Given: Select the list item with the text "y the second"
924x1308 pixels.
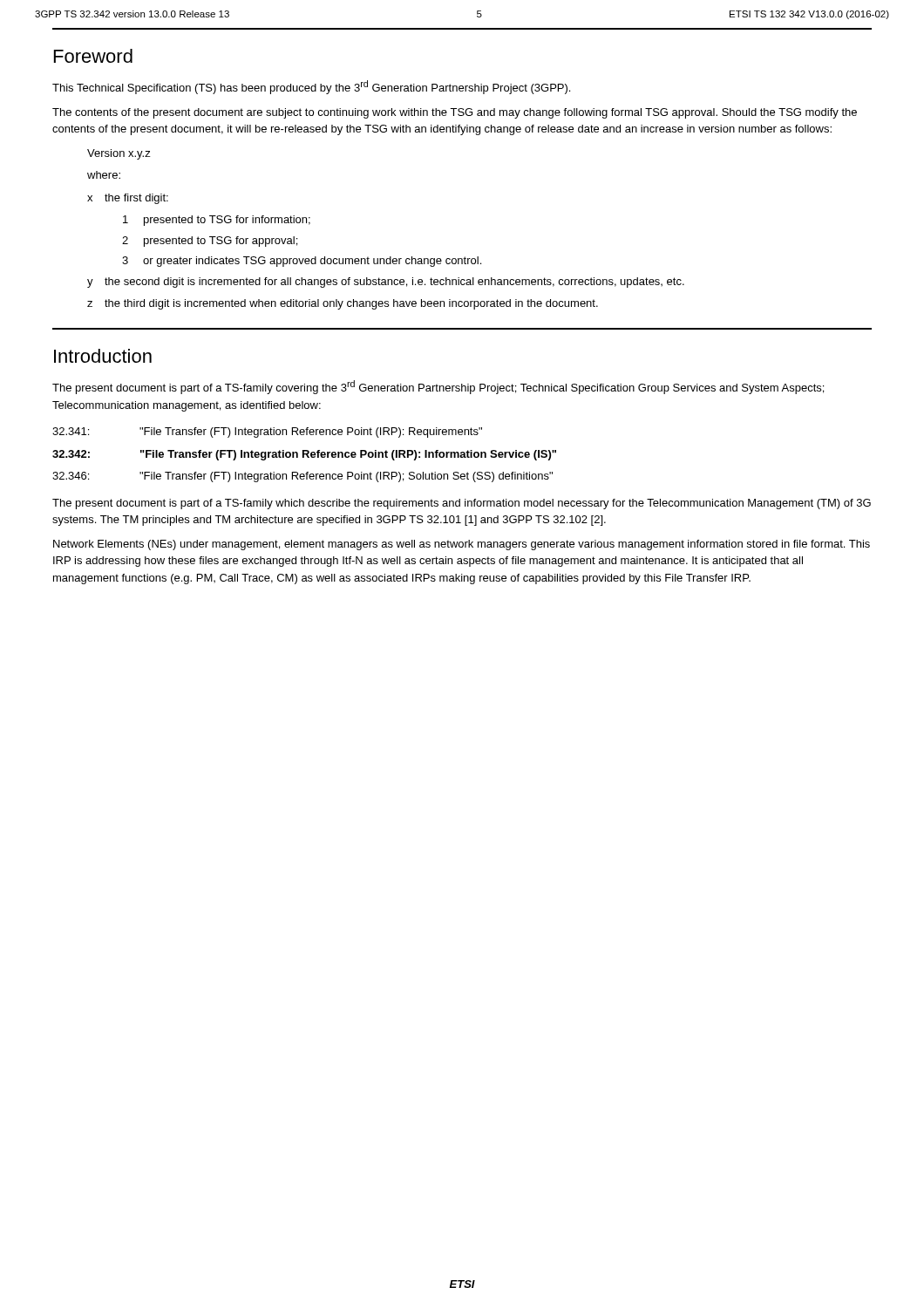Looking at the screenshot, I should (386, 281).
